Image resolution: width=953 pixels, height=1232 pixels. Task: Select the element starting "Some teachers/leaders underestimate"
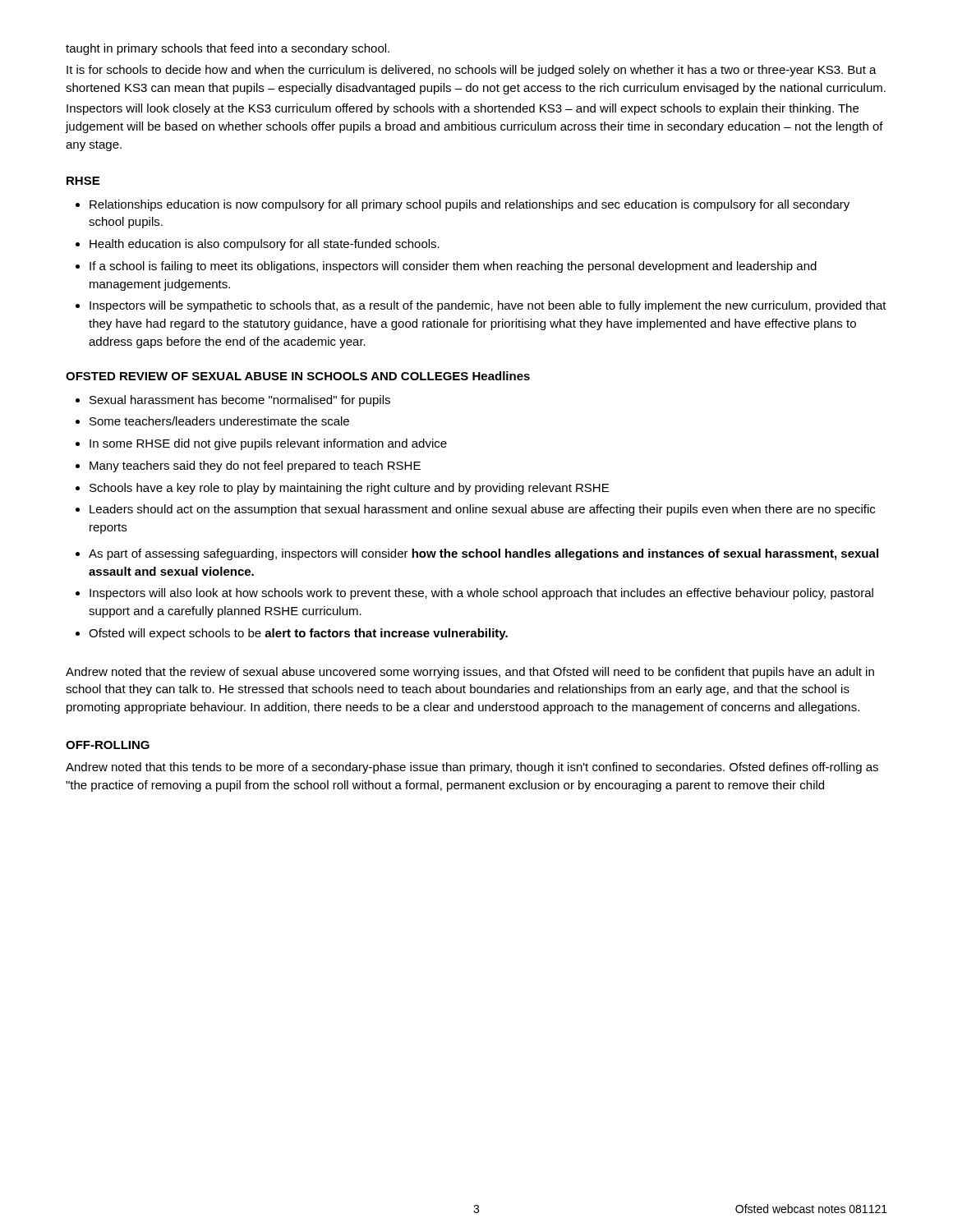click(219, 421)
